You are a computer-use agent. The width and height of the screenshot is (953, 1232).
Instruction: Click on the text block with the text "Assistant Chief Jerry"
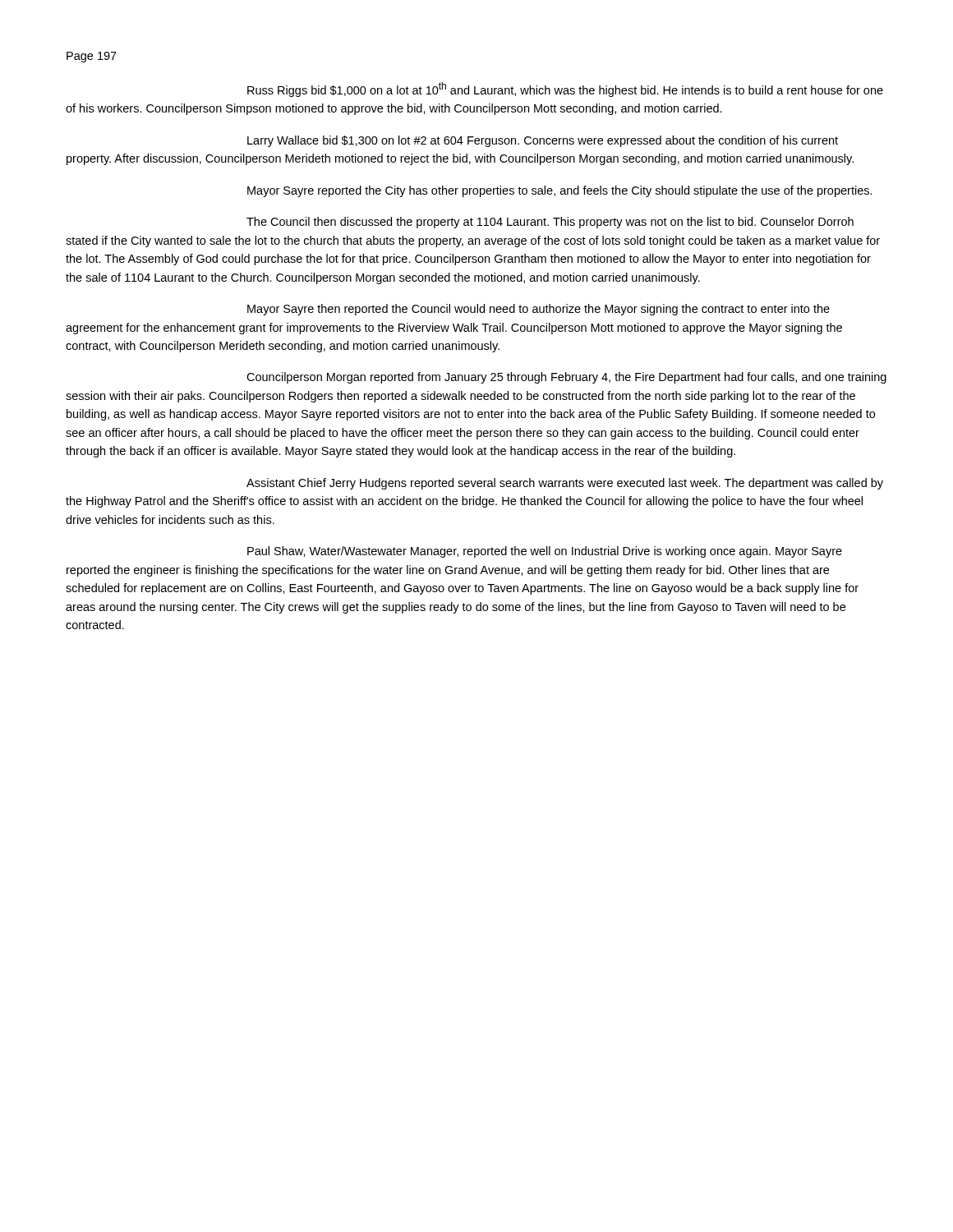[474, 501]
